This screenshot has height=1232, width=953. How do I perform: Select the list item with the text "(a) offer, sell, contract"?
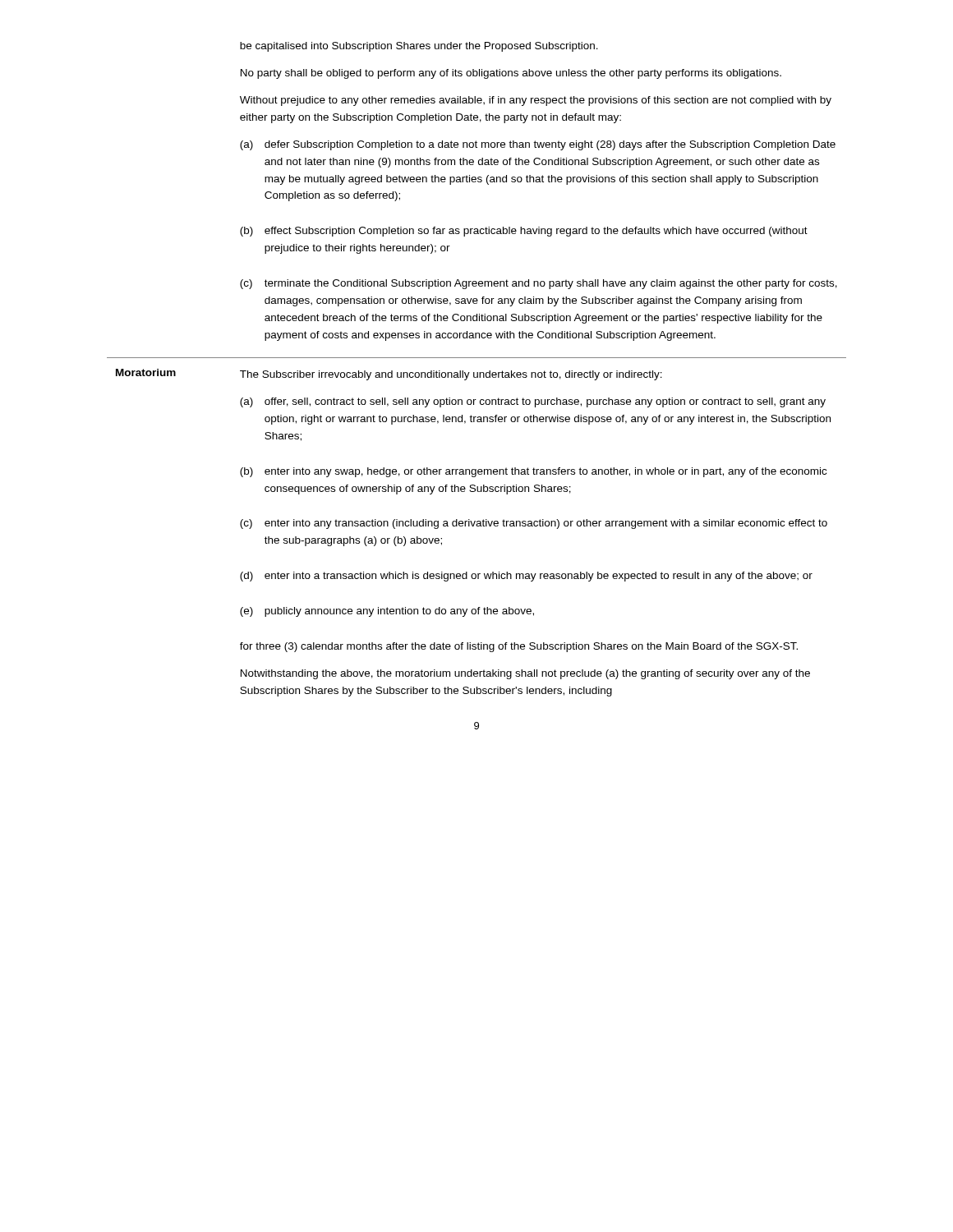pos(539,419)
